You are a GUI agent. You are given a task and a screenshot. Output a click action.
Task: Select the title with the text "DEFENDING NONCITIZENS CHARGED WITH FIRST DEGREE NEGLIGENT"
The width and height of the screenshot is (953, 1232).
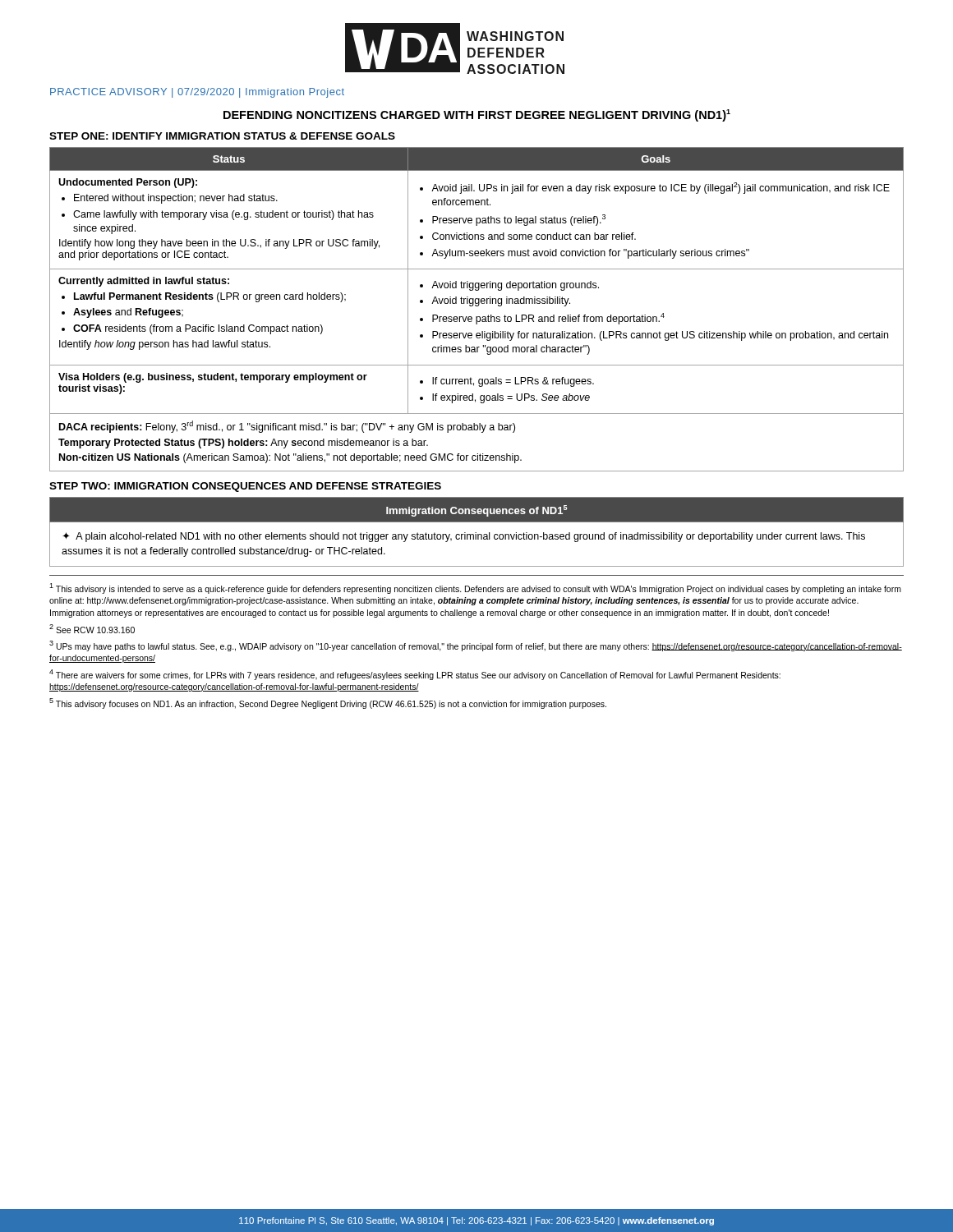tap(476, 115)
